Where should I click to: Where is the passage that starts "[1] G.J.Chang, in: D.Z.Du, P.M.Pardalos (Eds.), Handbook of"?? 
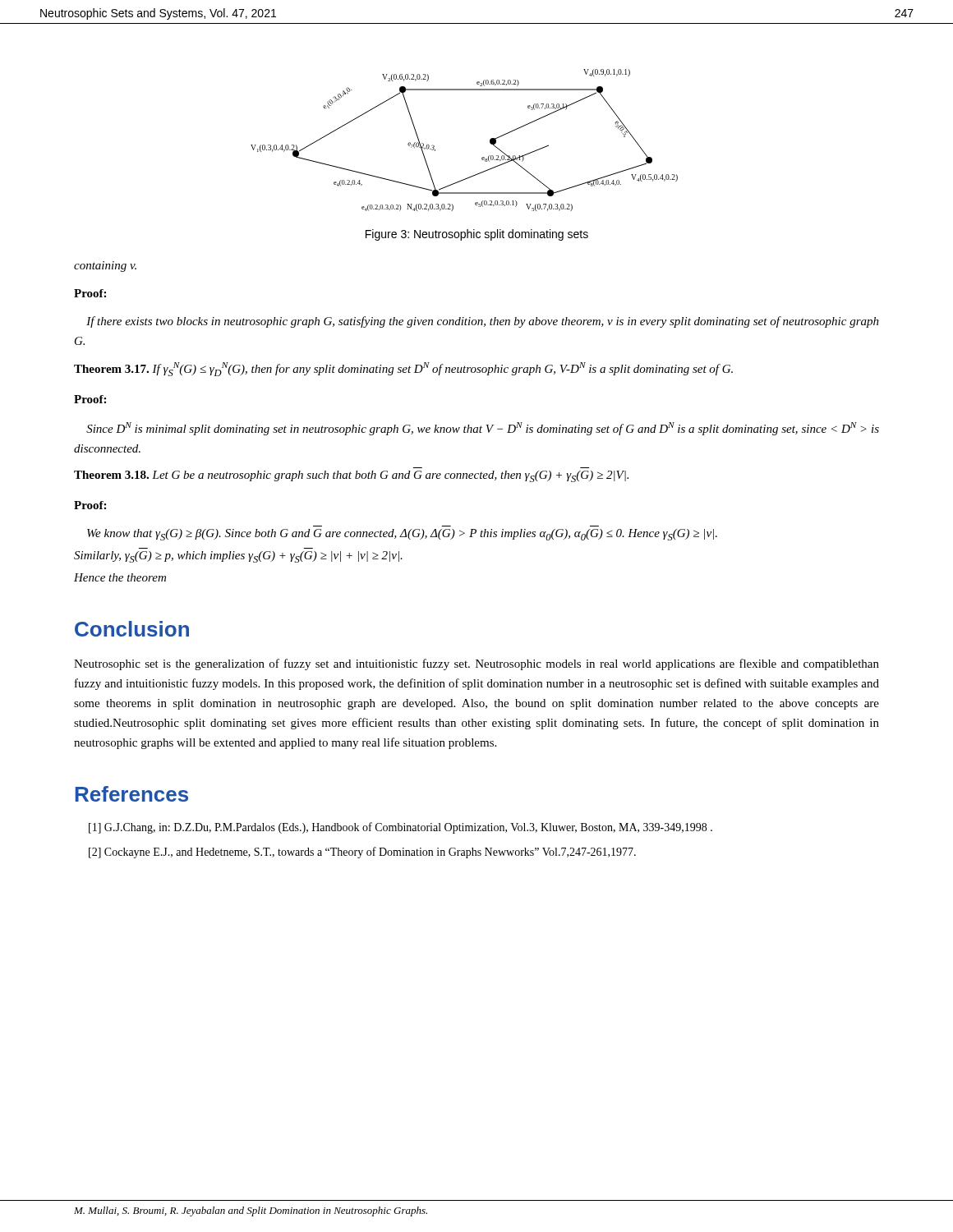pyautogui.click(x=397, y=828)
